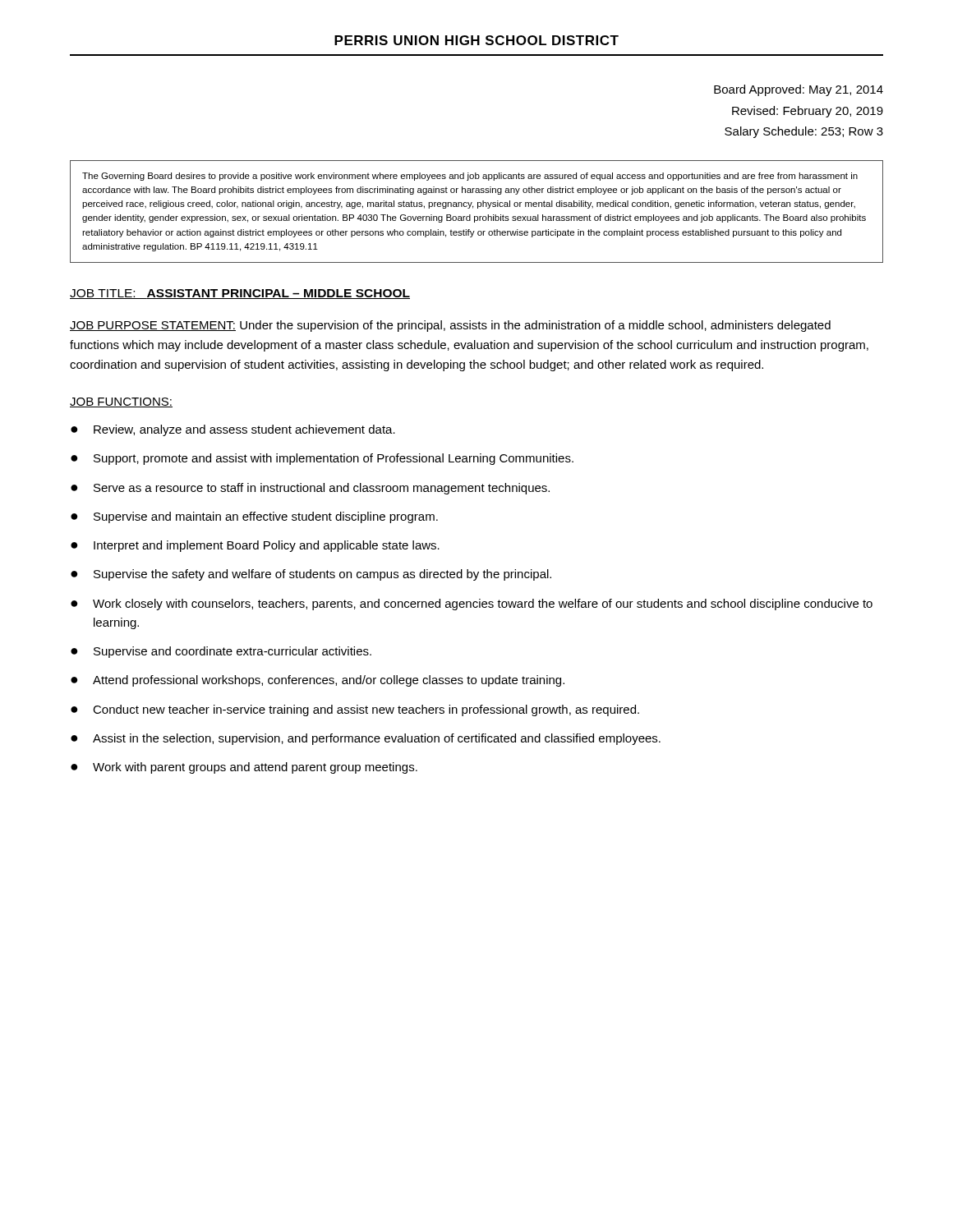Select the text block that says "JOB PURPOSE STATEMENT: Under the supervision of the"
Screen dimensions: 1232x953
pos(470,345)
